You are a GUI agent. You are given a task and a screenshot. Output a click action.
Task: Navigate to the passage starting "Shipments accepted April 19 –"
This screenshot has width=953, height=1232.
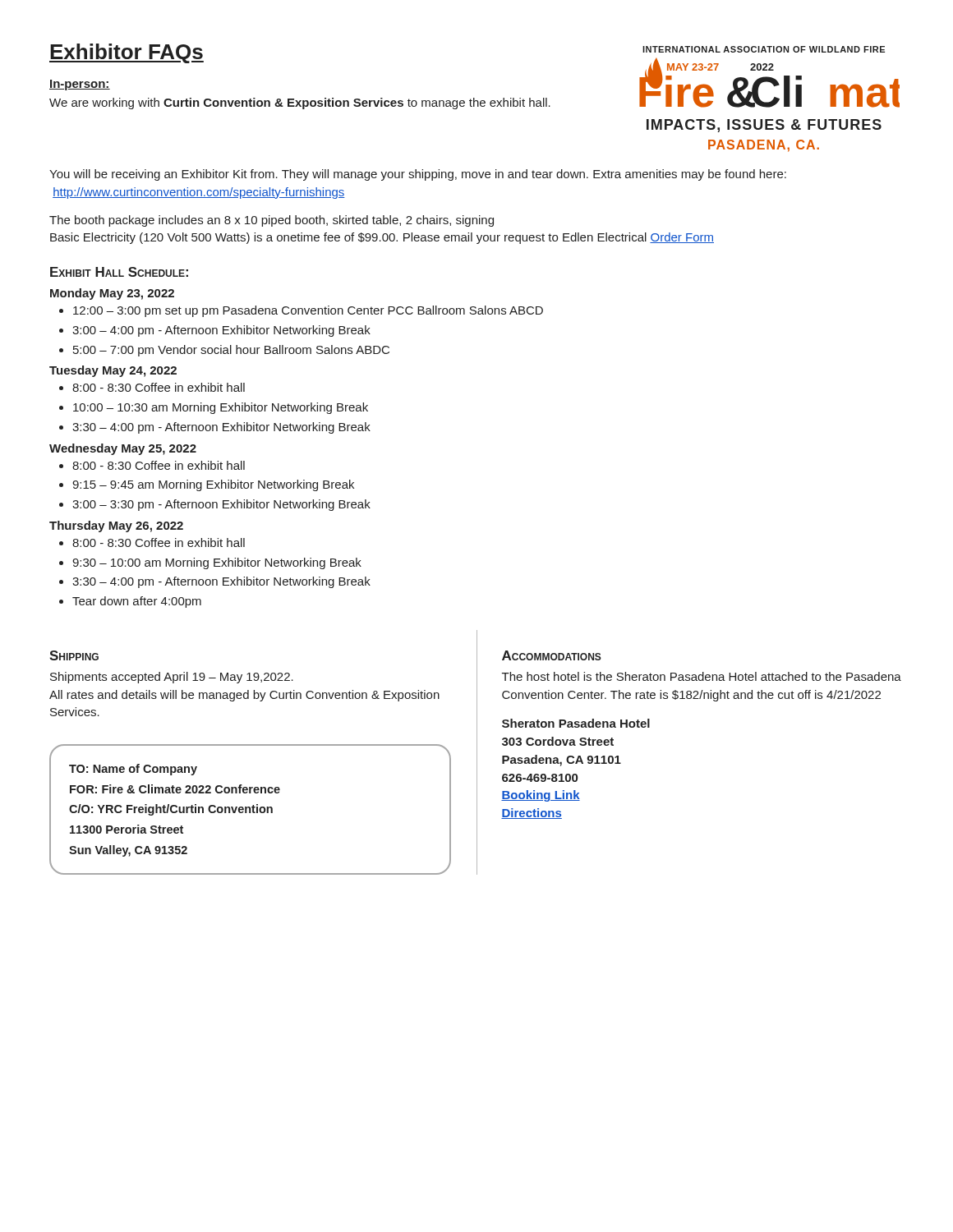[244, 694]
